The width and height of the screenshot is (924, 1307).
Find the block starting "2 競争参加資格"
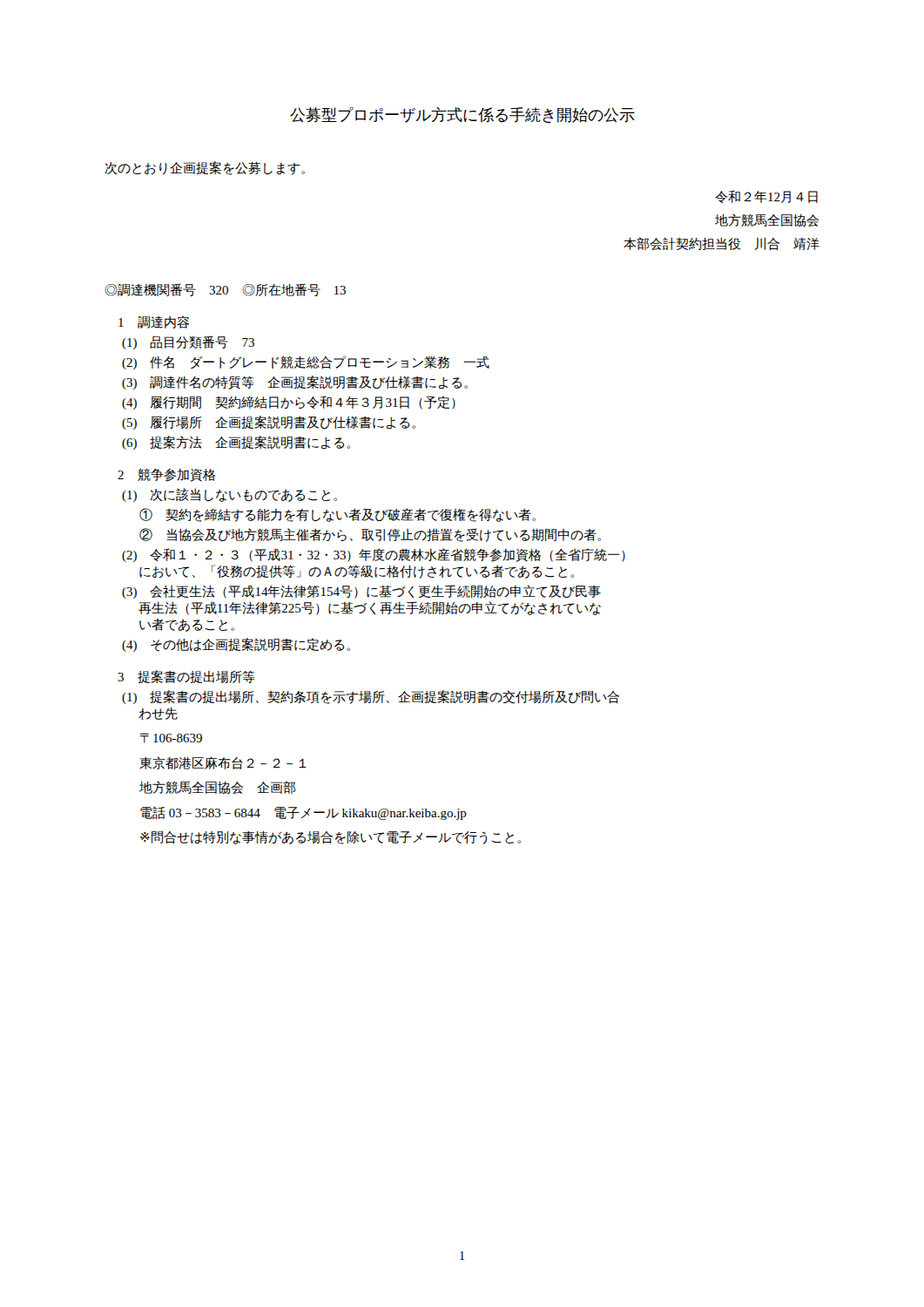pyautogui.click(x=160, y=475)
